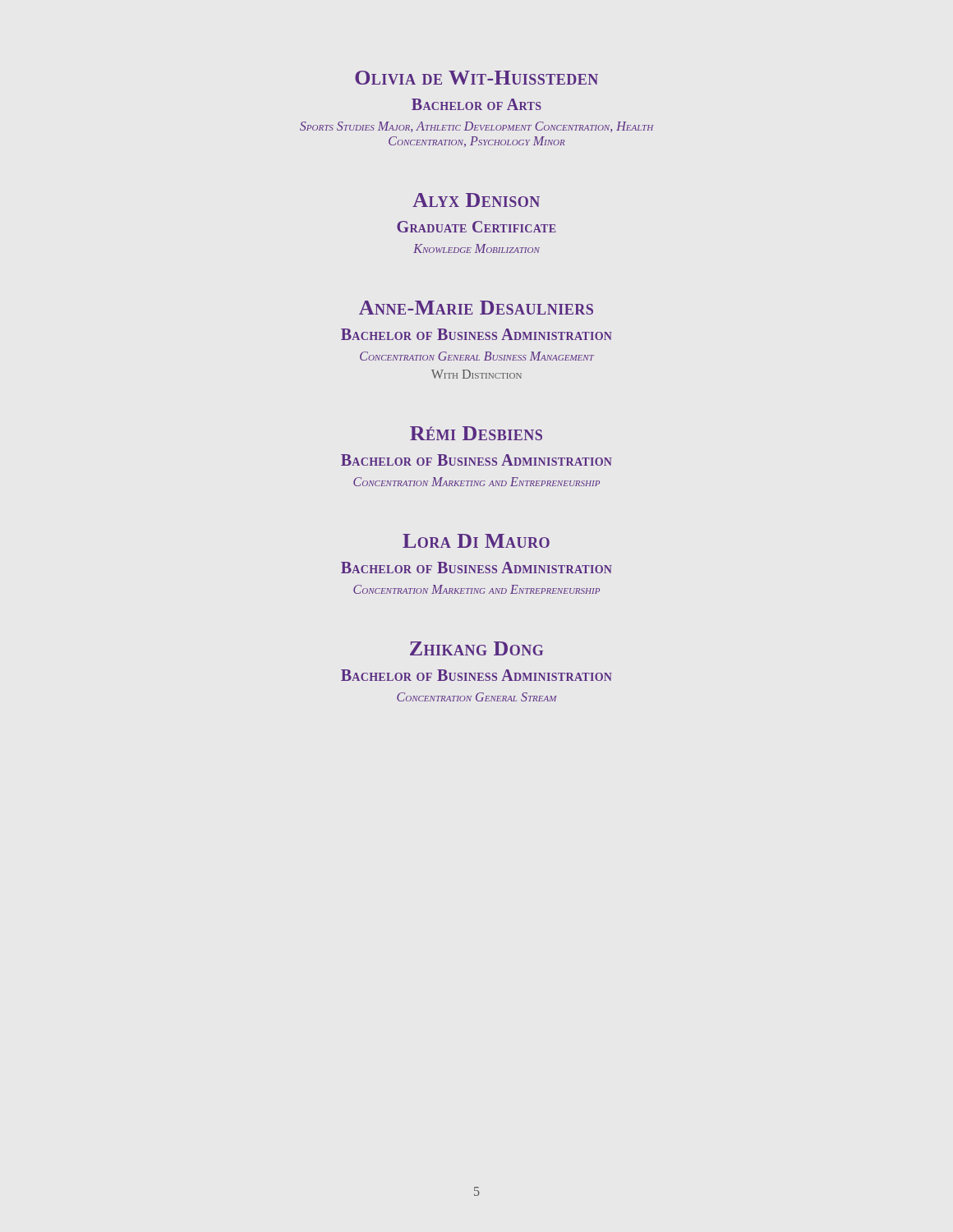Locate the block starting "Alyx Denison Graduate Certificate Knowledge"
This screenshot has width=953, height=1232.
pos(476,222)
